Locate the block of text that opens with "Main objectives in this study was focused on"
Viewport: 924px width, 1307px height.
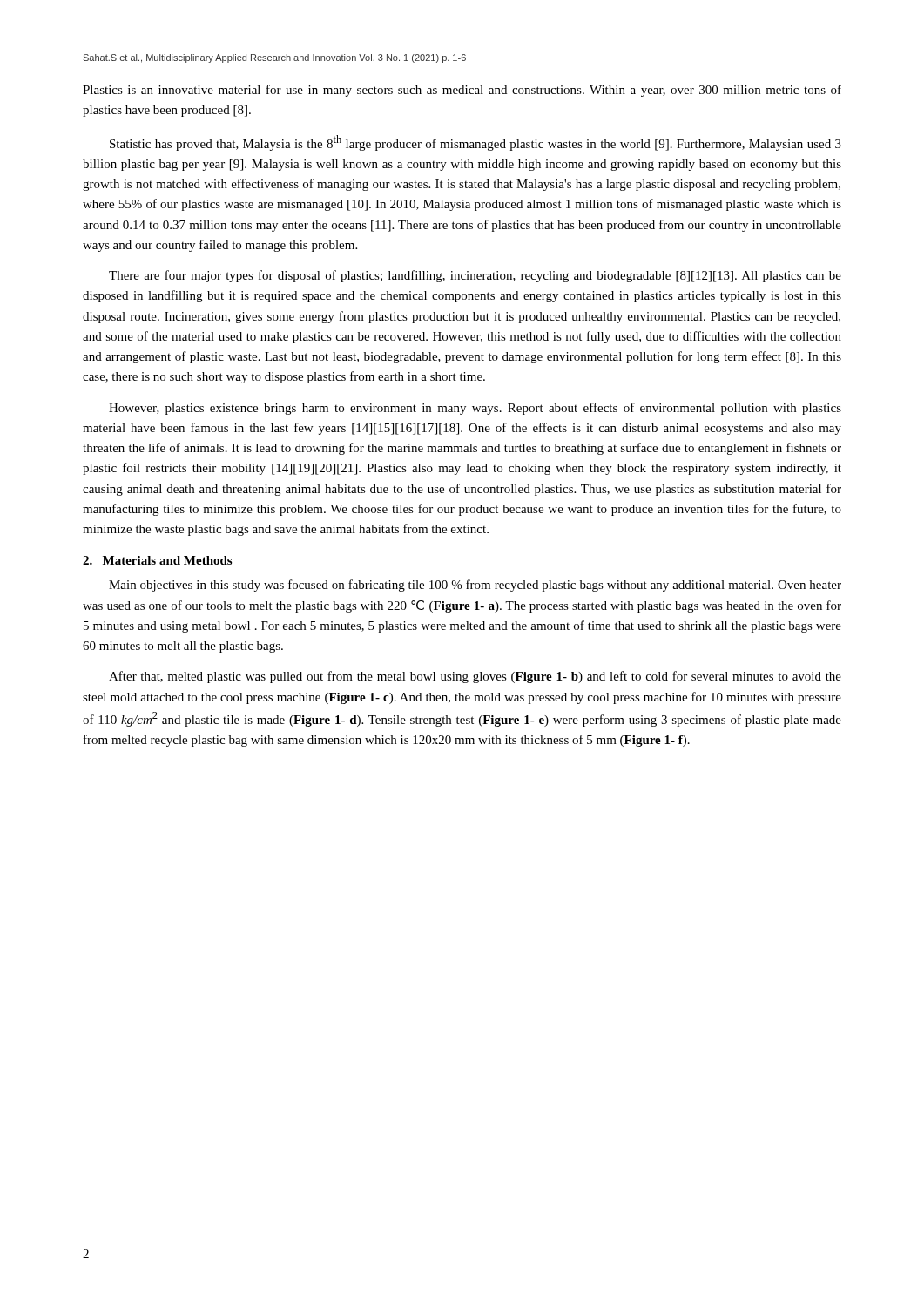(462, 616)
